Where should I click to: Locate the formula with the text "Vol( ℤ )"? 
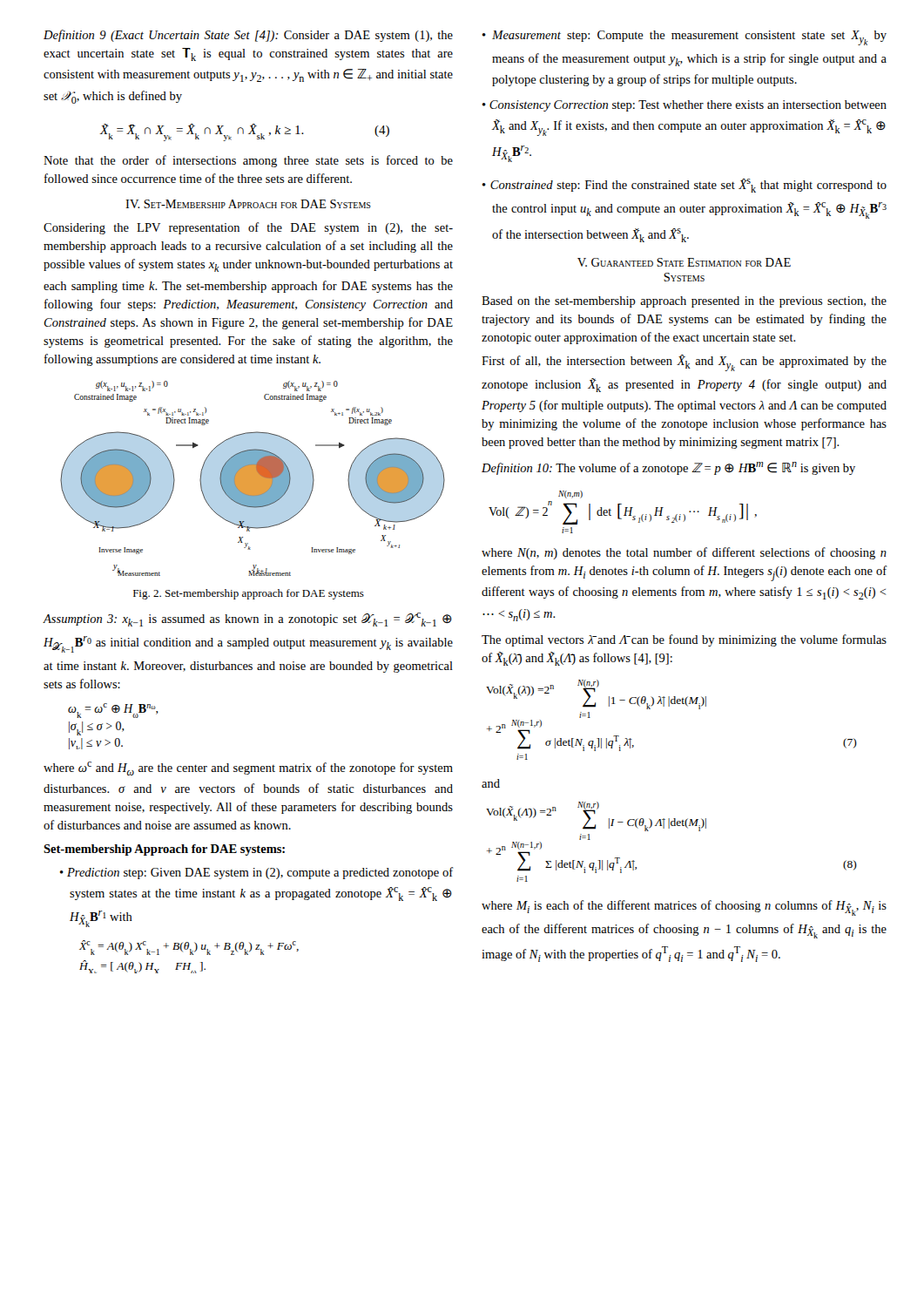coord(664,510)
